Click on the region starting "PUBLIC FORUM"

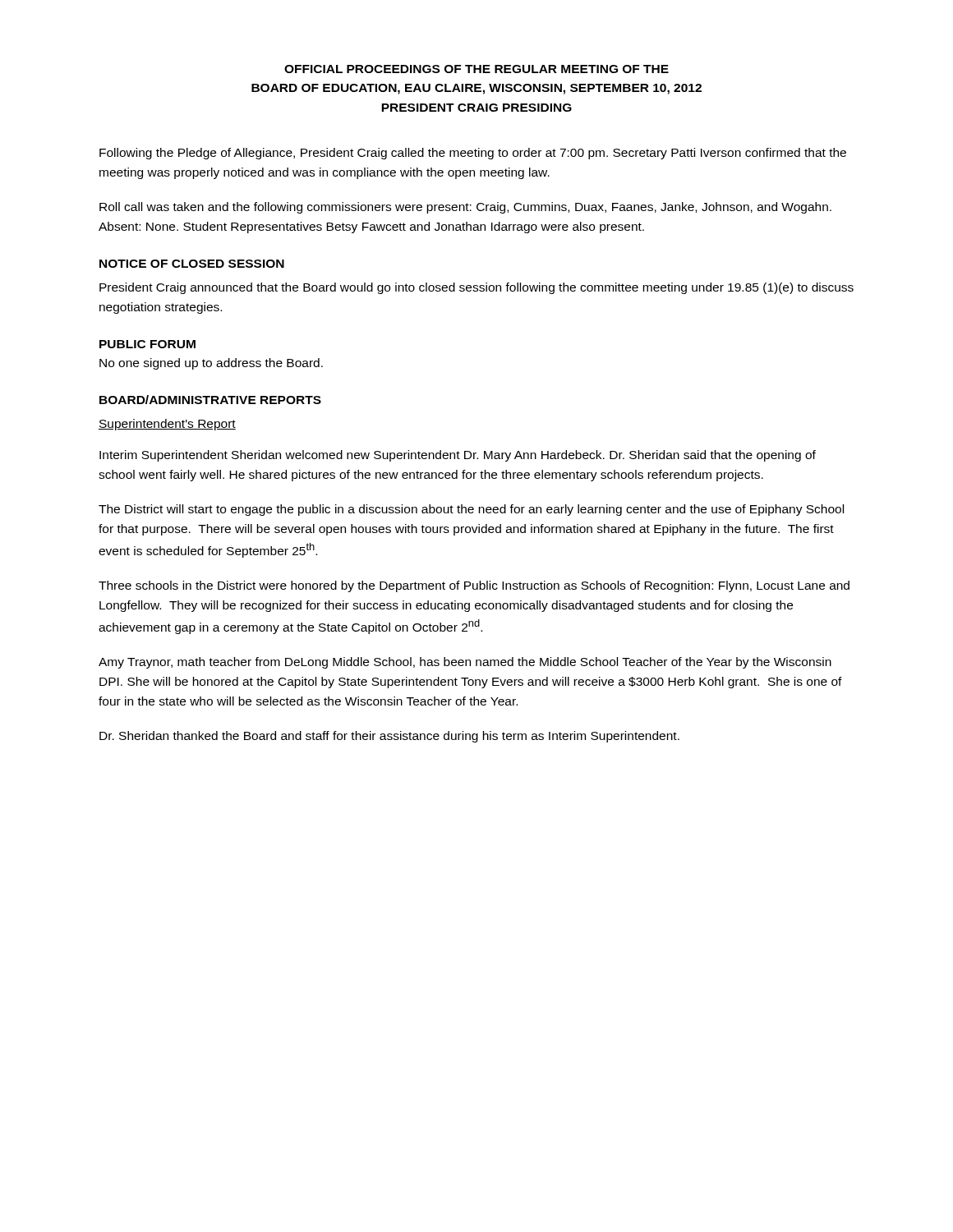click(x=147, y=344)
